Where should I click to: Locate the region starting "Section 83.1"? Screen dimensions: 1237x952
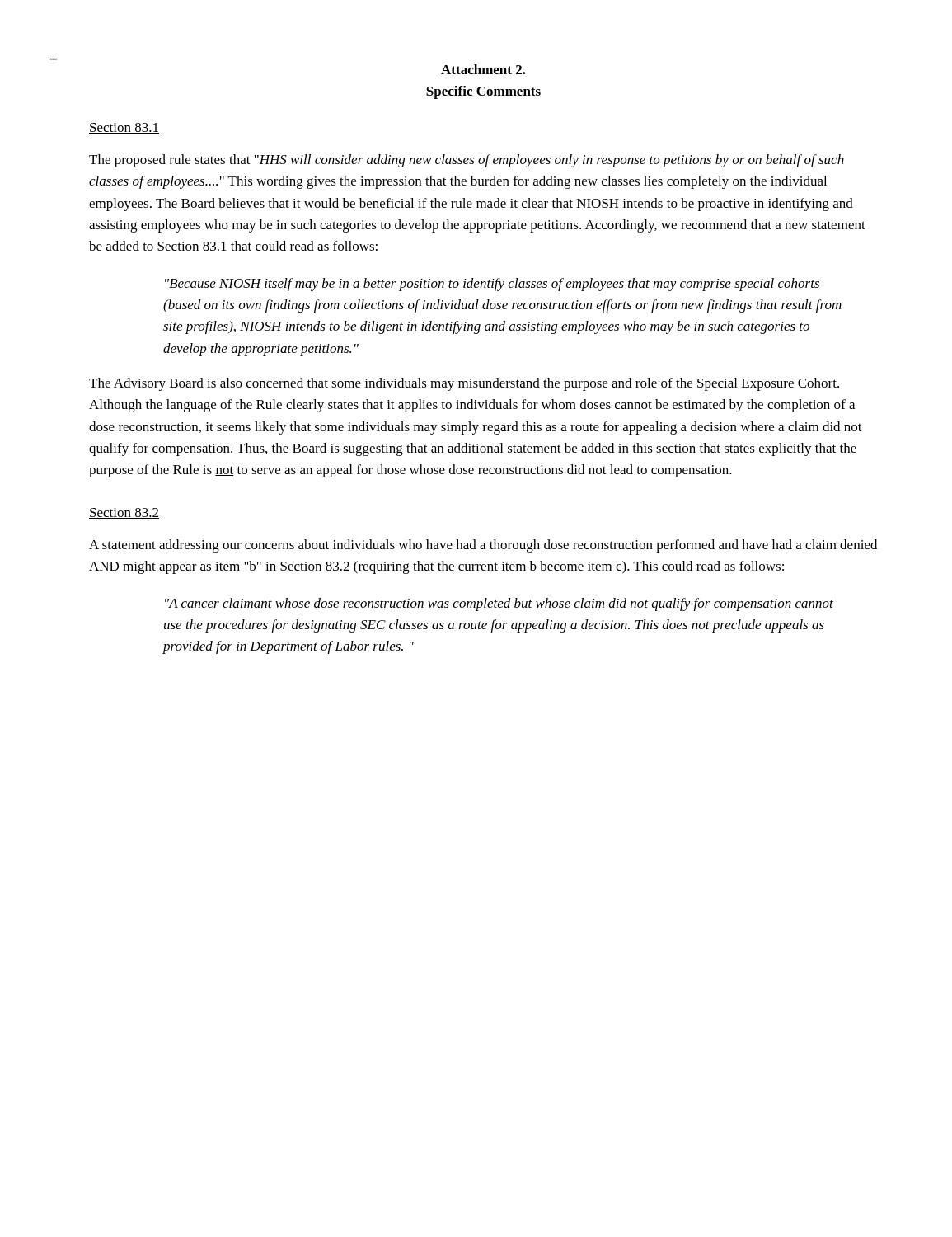(124, 127)
